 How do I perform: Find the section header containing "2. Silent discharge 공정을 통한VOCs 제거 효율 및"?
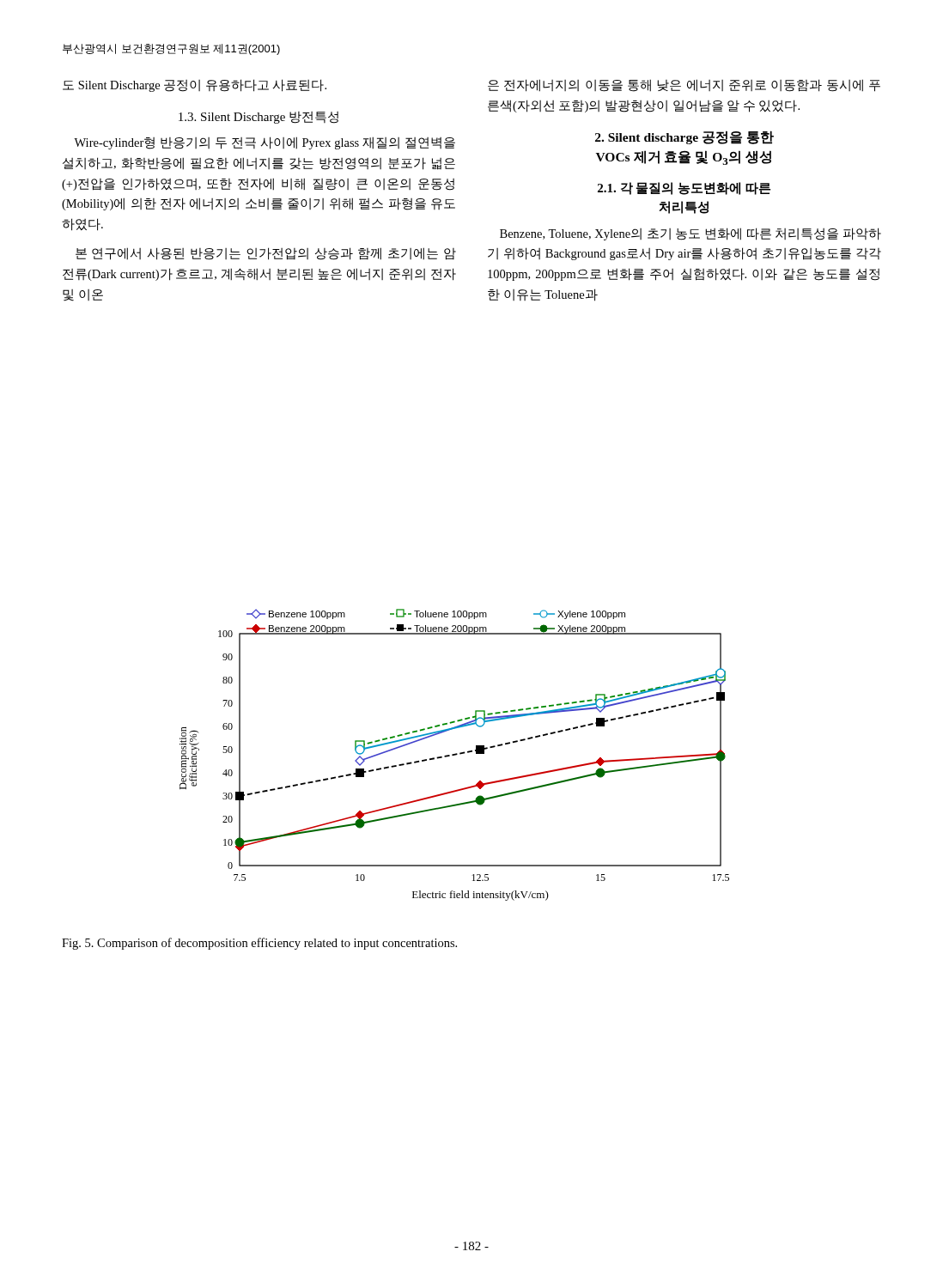(x=684, y=149)
